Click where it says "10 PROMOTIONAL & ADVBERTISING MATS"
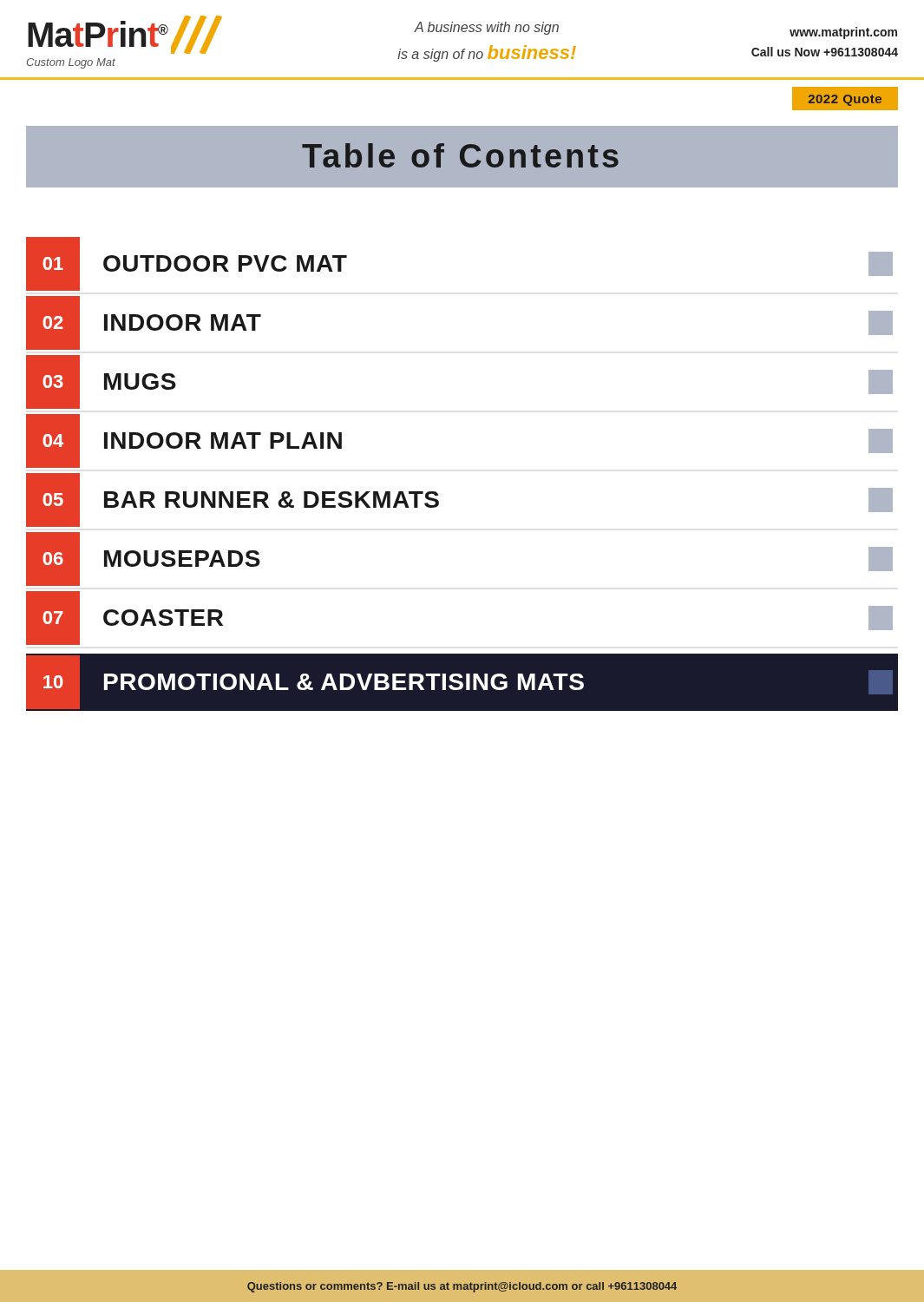The width and height of the screenshot is (924, 1302). [459, 682]
